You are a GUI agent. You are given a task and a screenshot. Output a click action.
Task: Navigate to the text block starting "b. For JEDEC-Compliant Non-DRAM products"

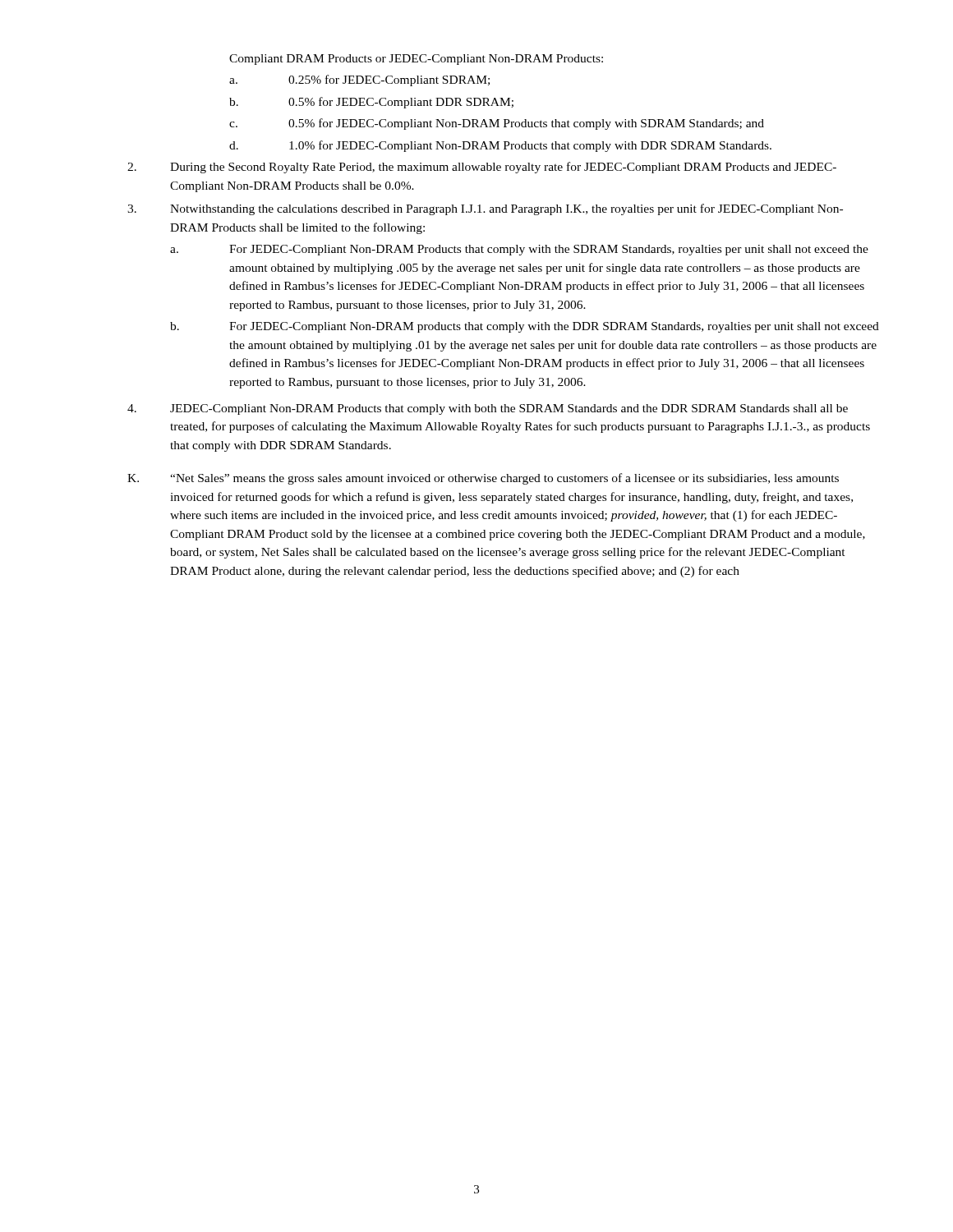tap(525, 354)
